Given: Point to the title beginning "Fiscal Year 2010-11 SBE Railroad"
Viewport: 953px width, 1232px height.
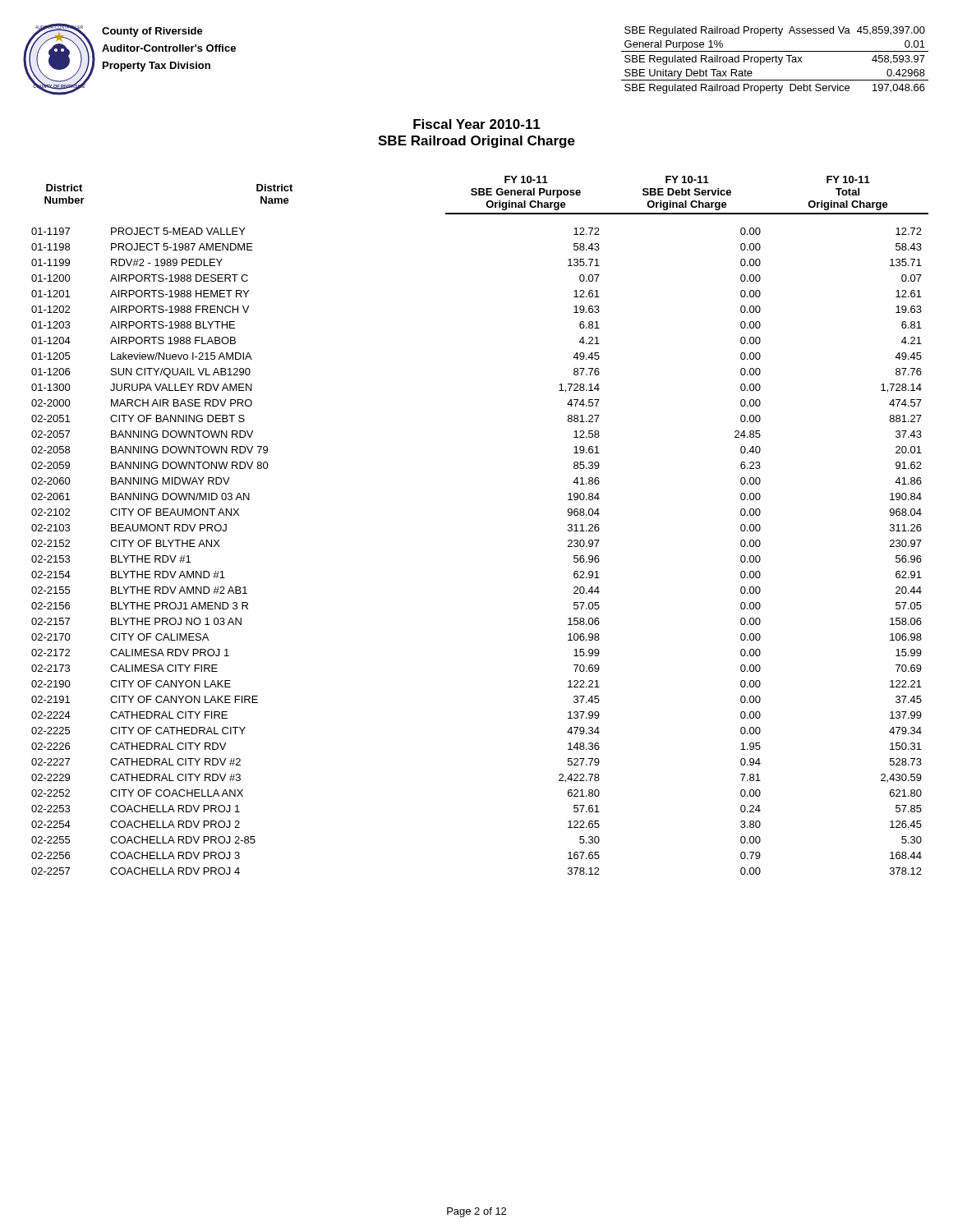Looking at the screenshot, I should (x=476, y=133).
